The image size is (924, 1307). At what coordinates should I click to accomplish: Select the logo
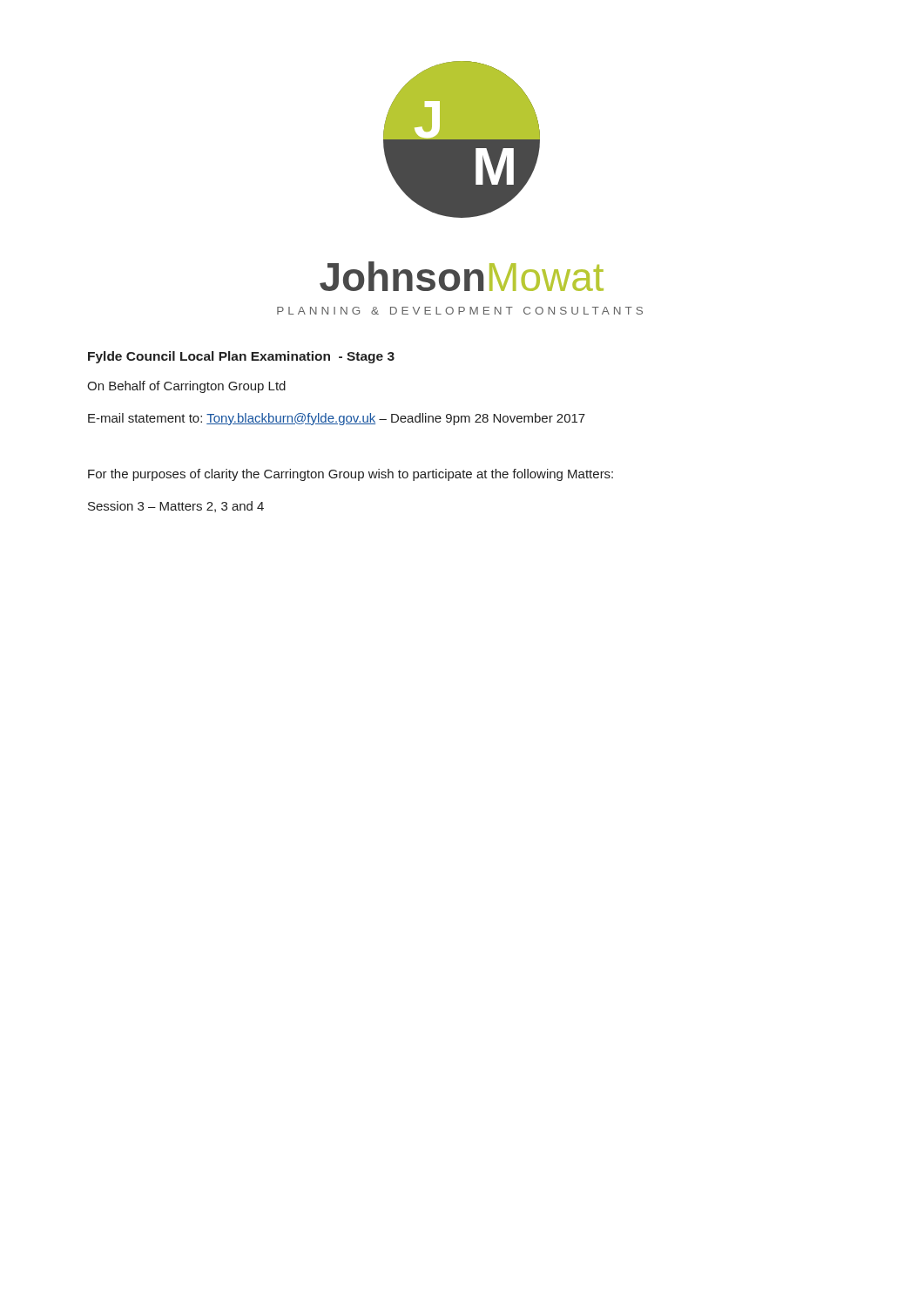462,145
